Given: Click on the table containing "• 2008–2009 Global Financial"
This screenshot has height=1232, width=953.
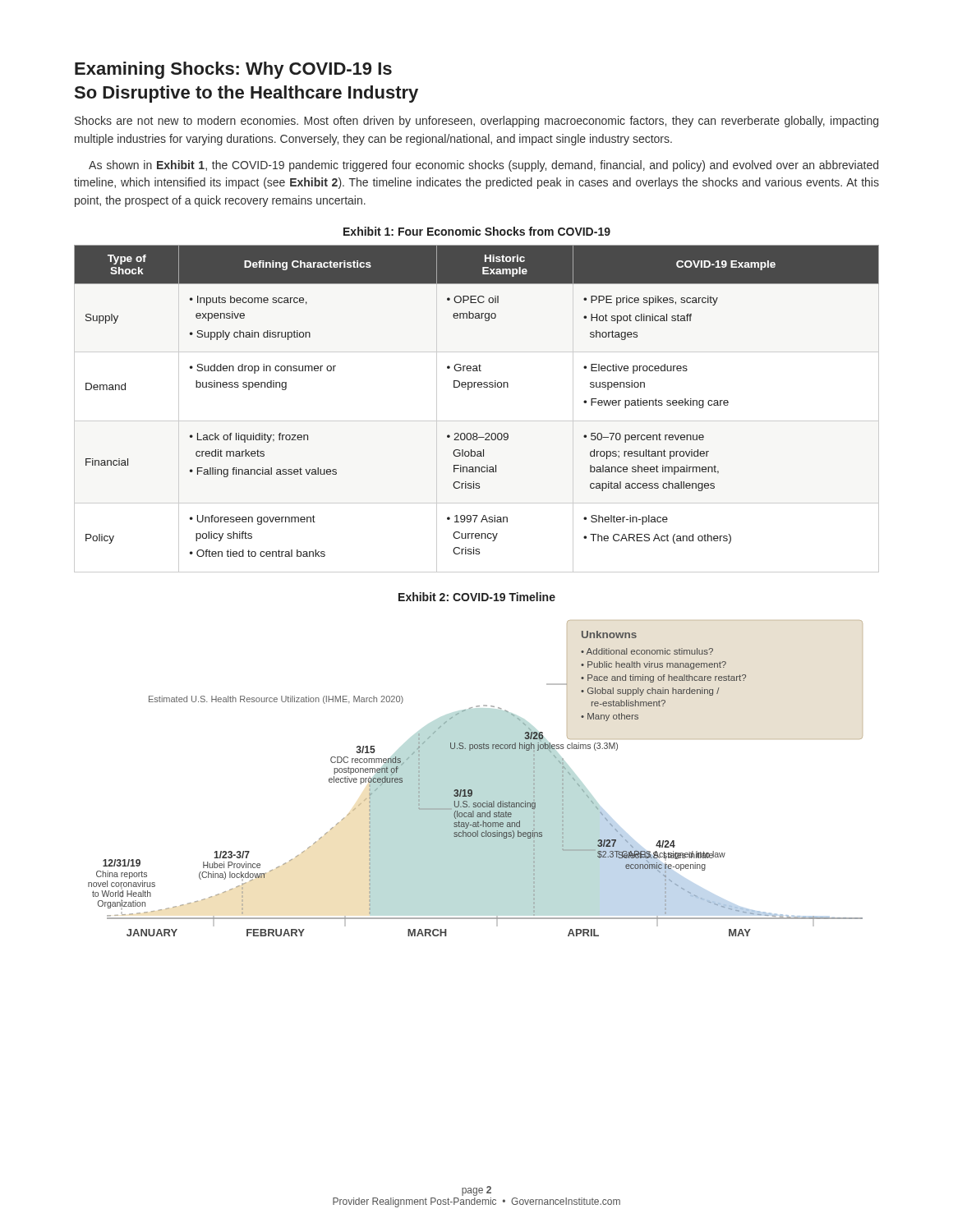Looking at the screenshot, I should pyautogui.click(x=476, y=408).
